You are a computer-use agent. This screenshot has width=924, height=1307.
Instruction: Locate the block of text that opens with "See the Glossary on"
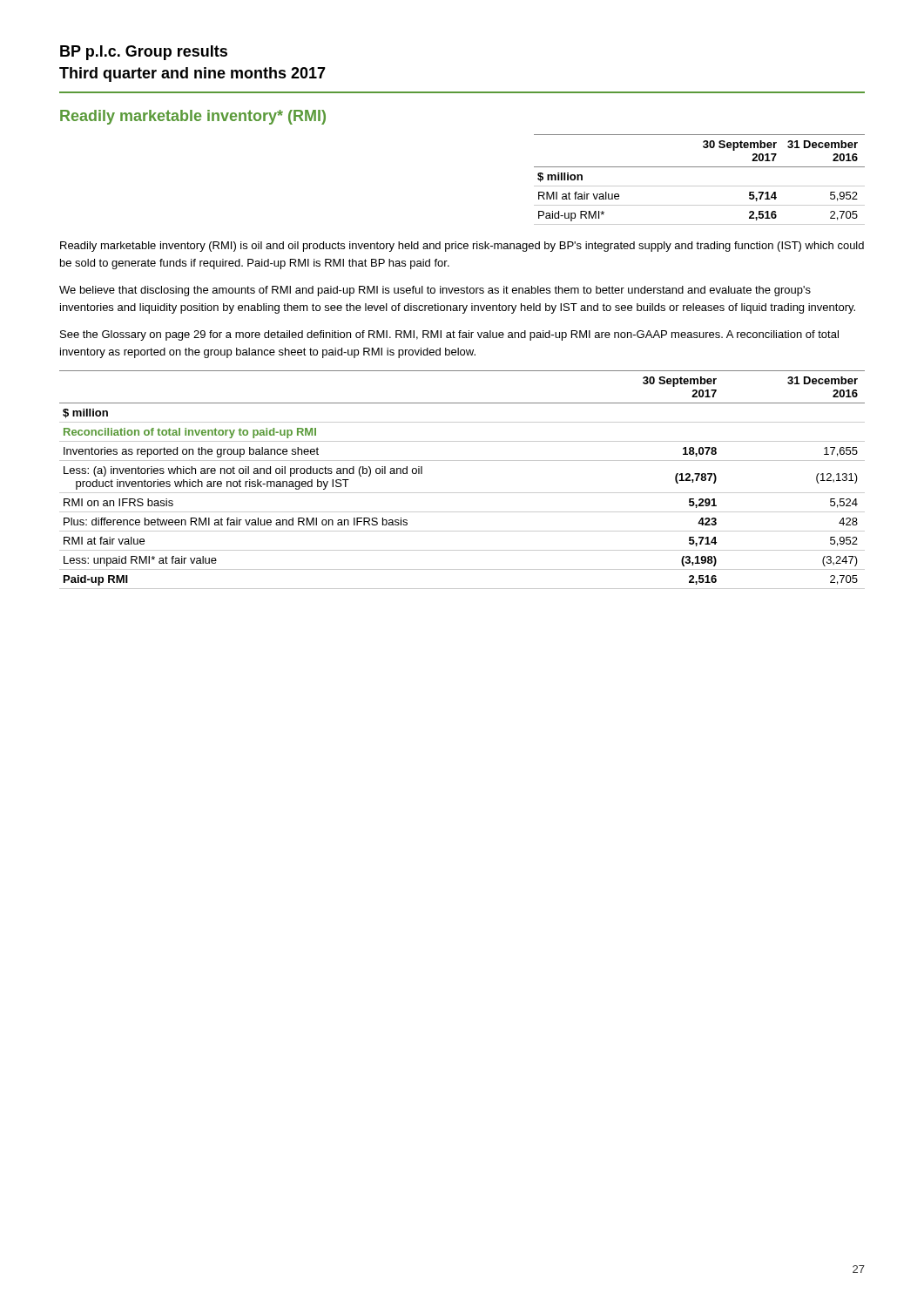pyautogui.click(x=449, y=343)
